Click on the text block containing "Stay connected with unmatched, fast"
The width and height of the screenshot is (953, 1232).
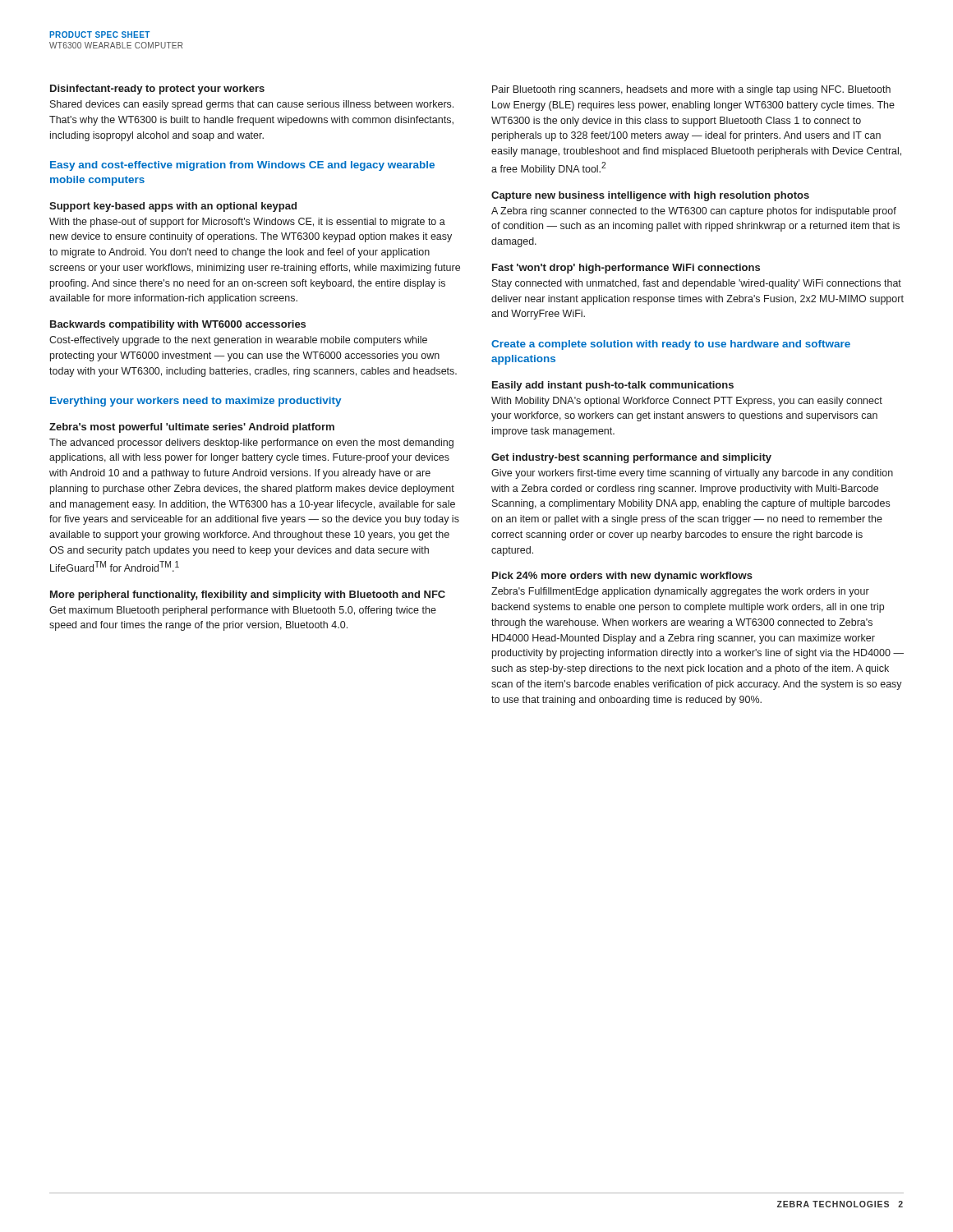pos(698,299)
